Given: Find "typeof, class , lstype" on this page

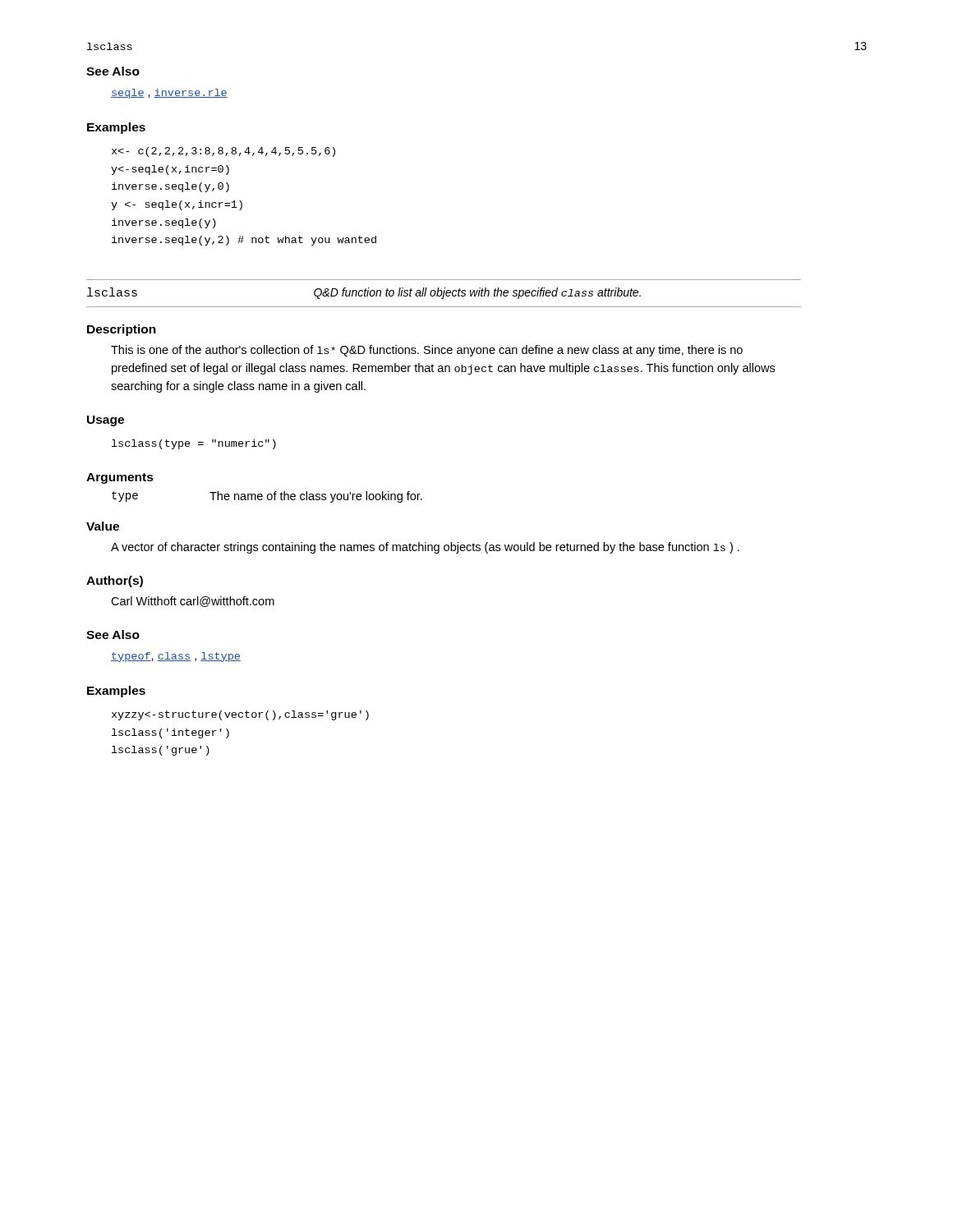Looking at the screenshot, I should 176,656.
